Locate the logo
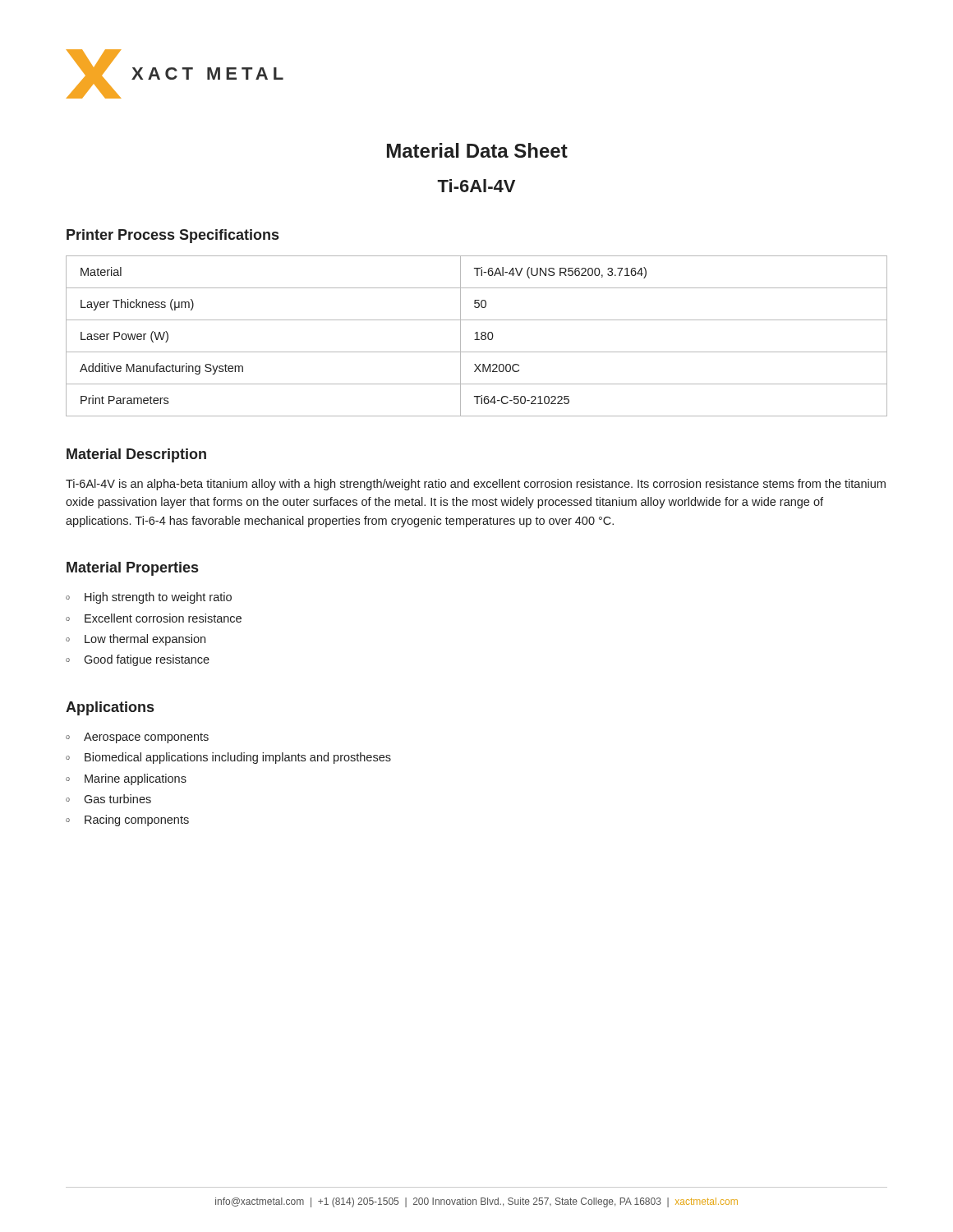The image size is (953, 1232). (476, 74)
